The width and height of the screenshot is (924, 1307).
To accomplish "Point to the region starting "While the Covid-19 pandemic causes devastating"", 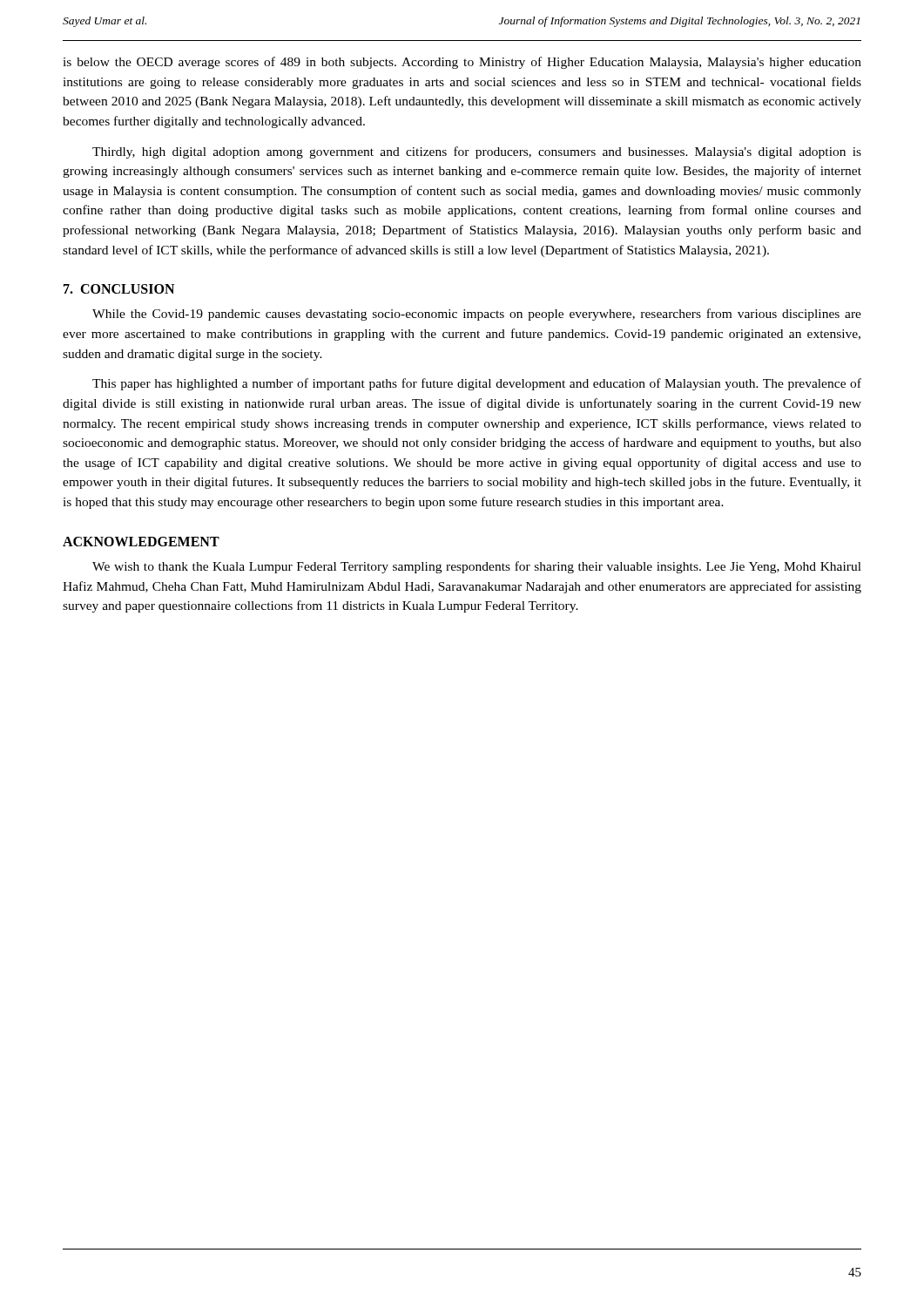I will (x=462, y=333).
